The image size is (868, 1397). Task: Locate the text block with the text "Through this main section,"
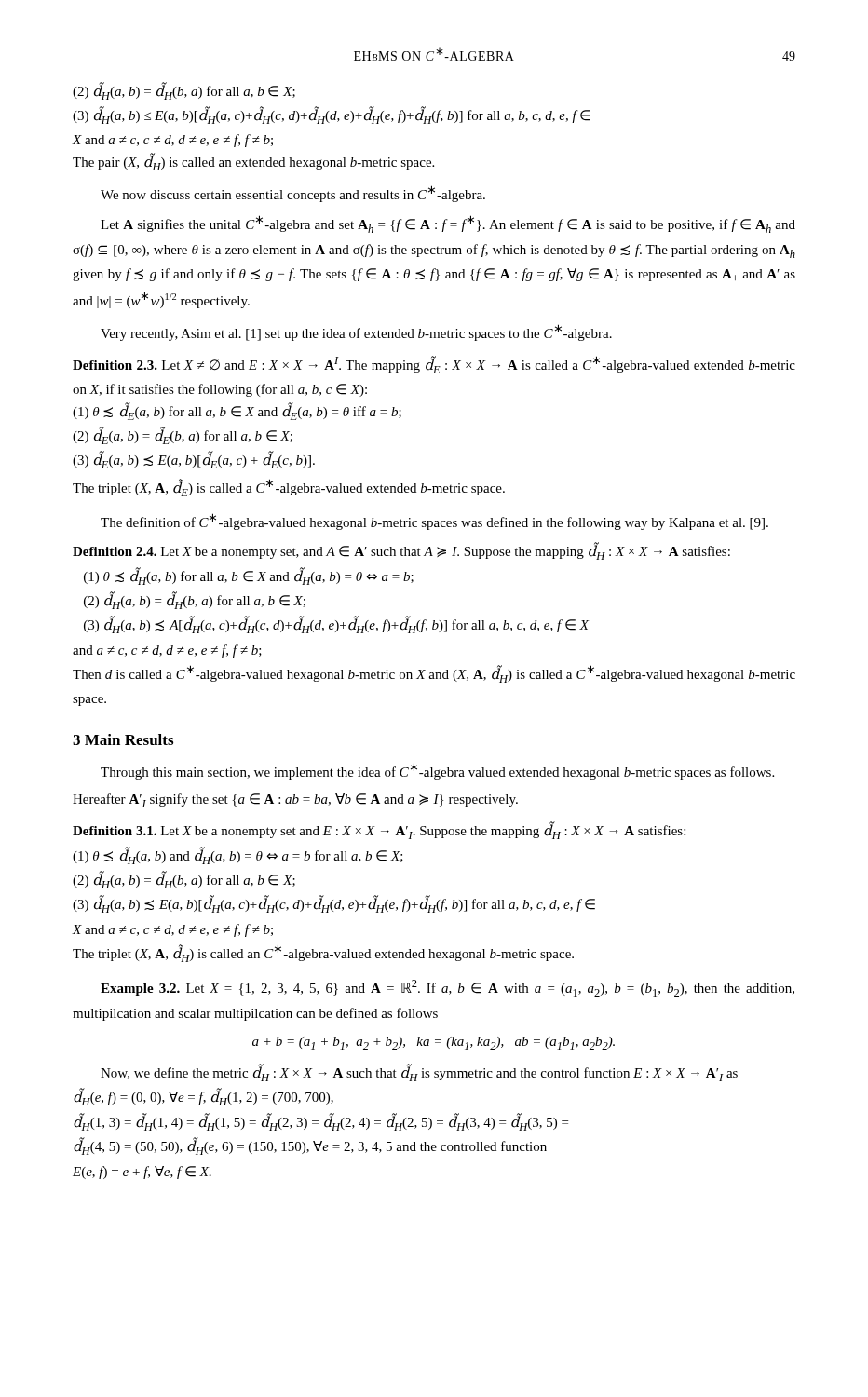(x=438, y=770)
